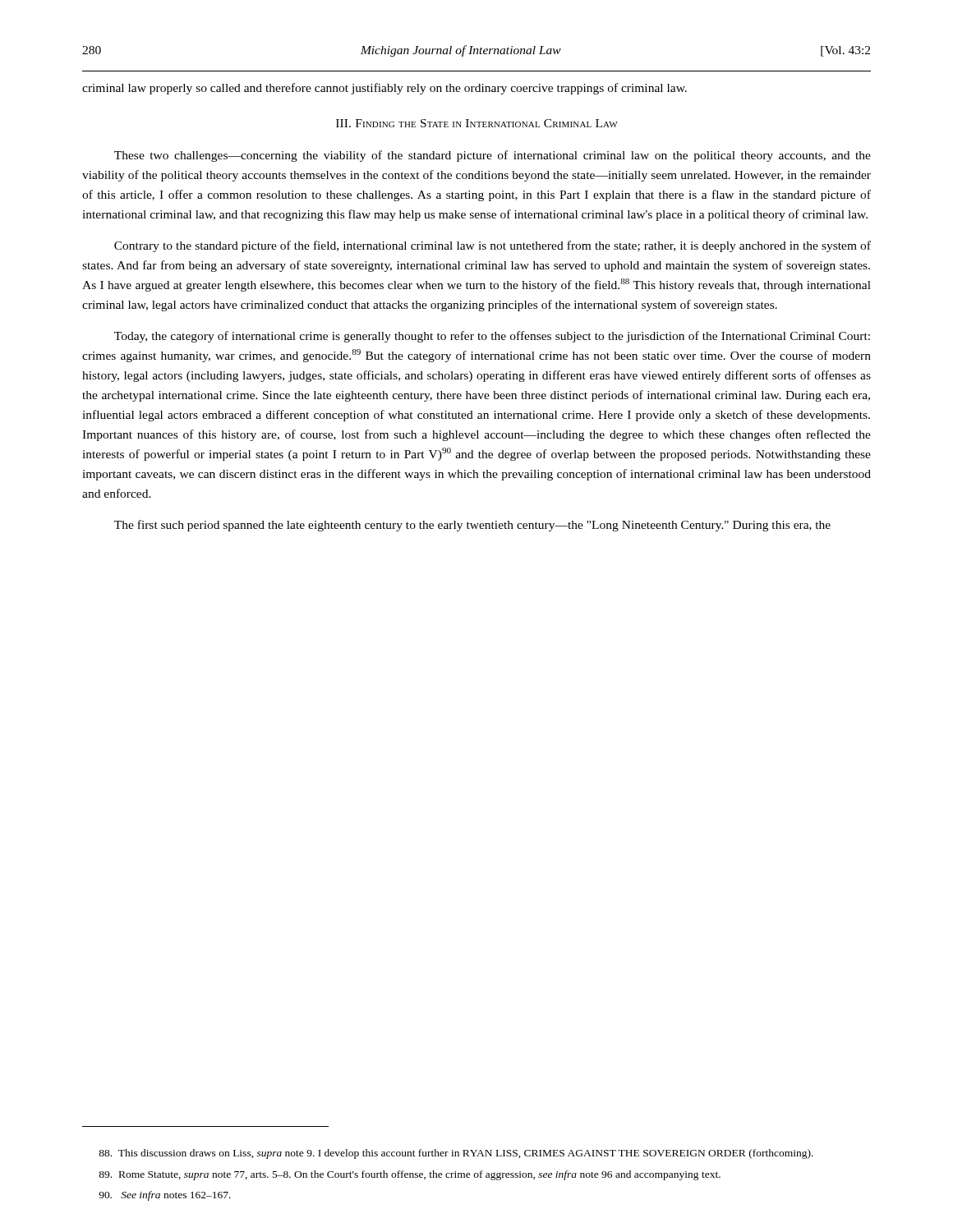This screenshot has width=953, height=1232.
Task: Point to the element starting "Today, the category of international crime"
Action: (x=476, y=415)
